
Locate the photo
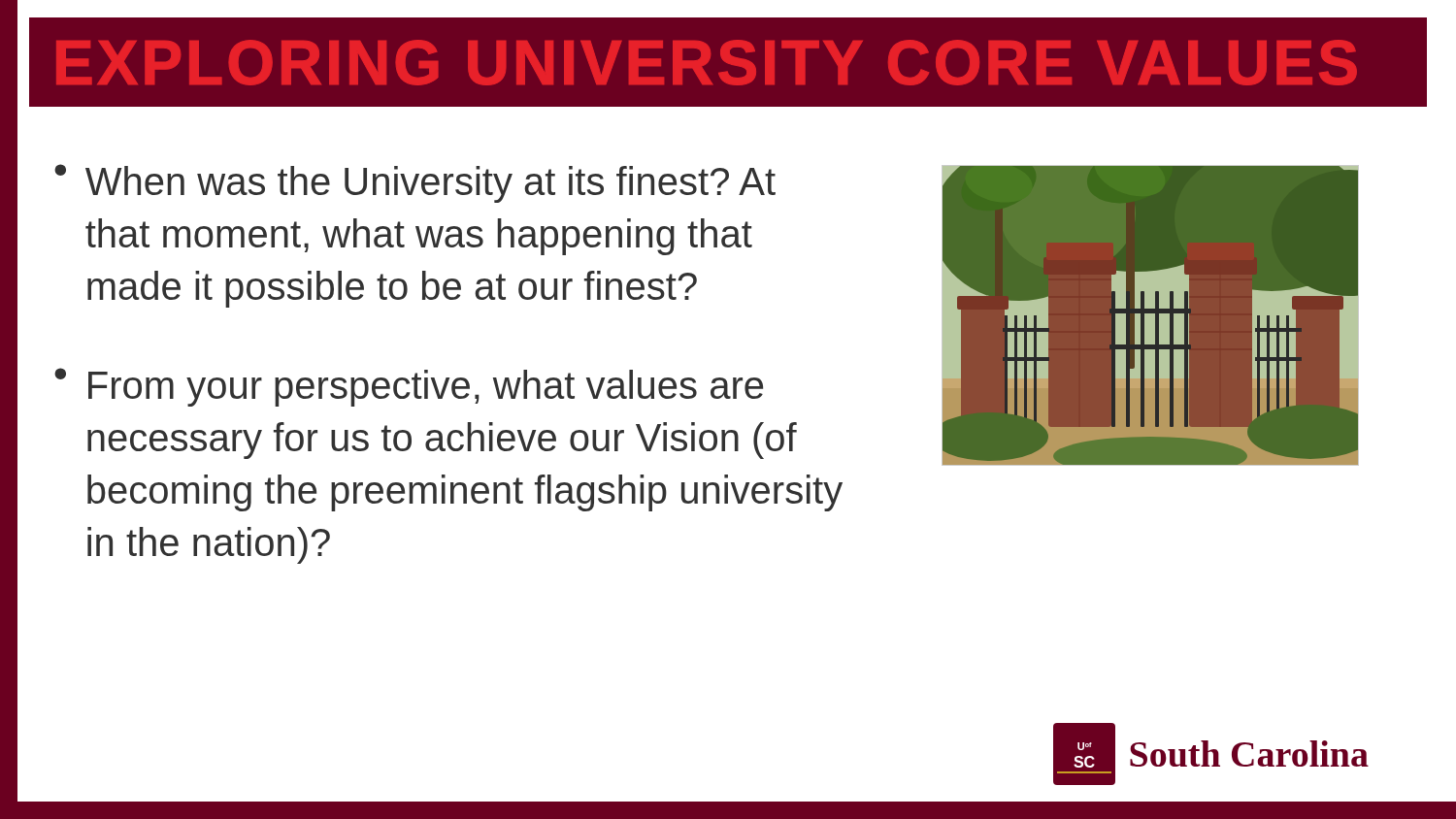click(x=1150, y=315)
